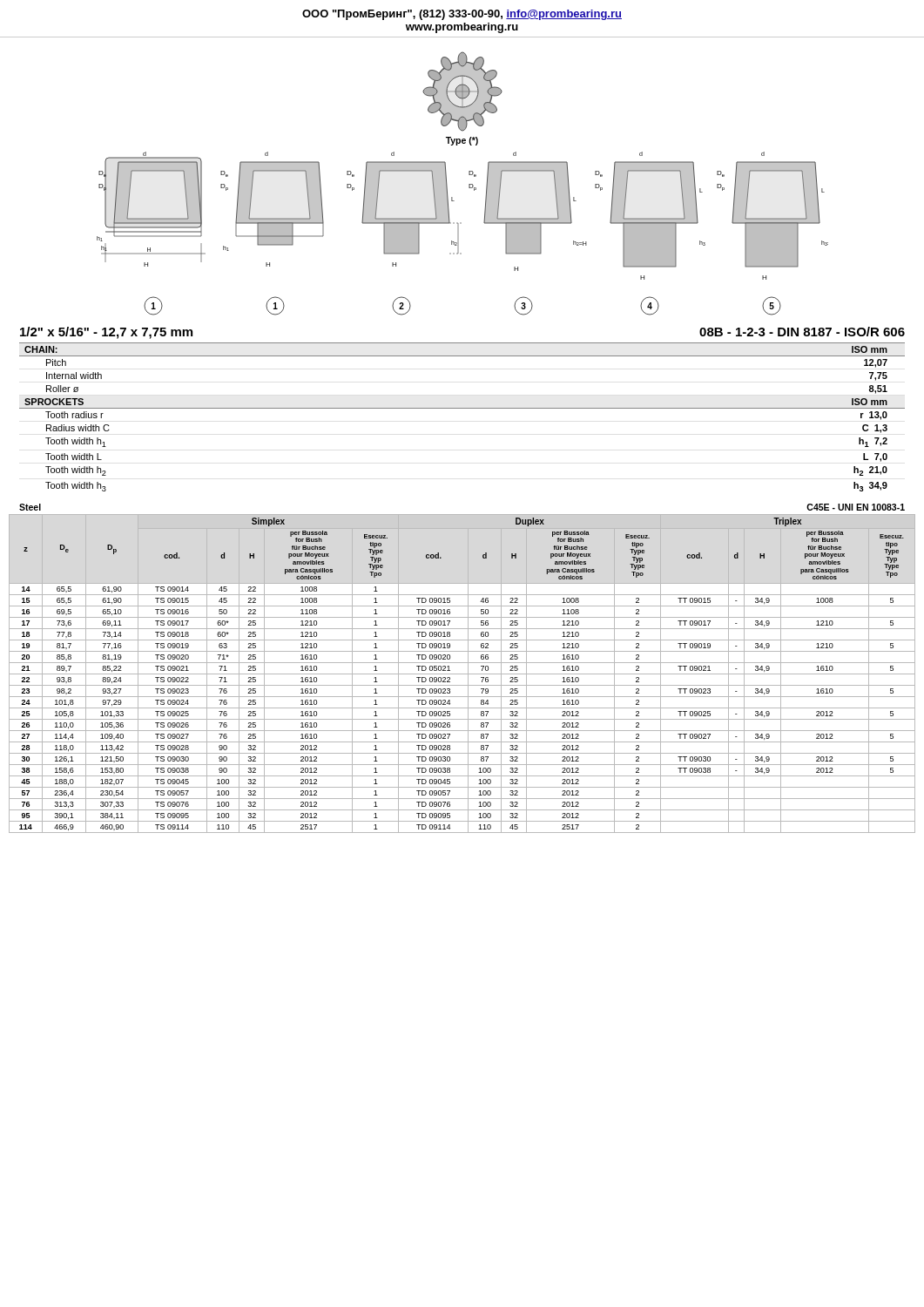The width and height of the screenshot is (924, 1307).
Task: Locate the table with the text "L 7,0"
Action: (462, 419)
